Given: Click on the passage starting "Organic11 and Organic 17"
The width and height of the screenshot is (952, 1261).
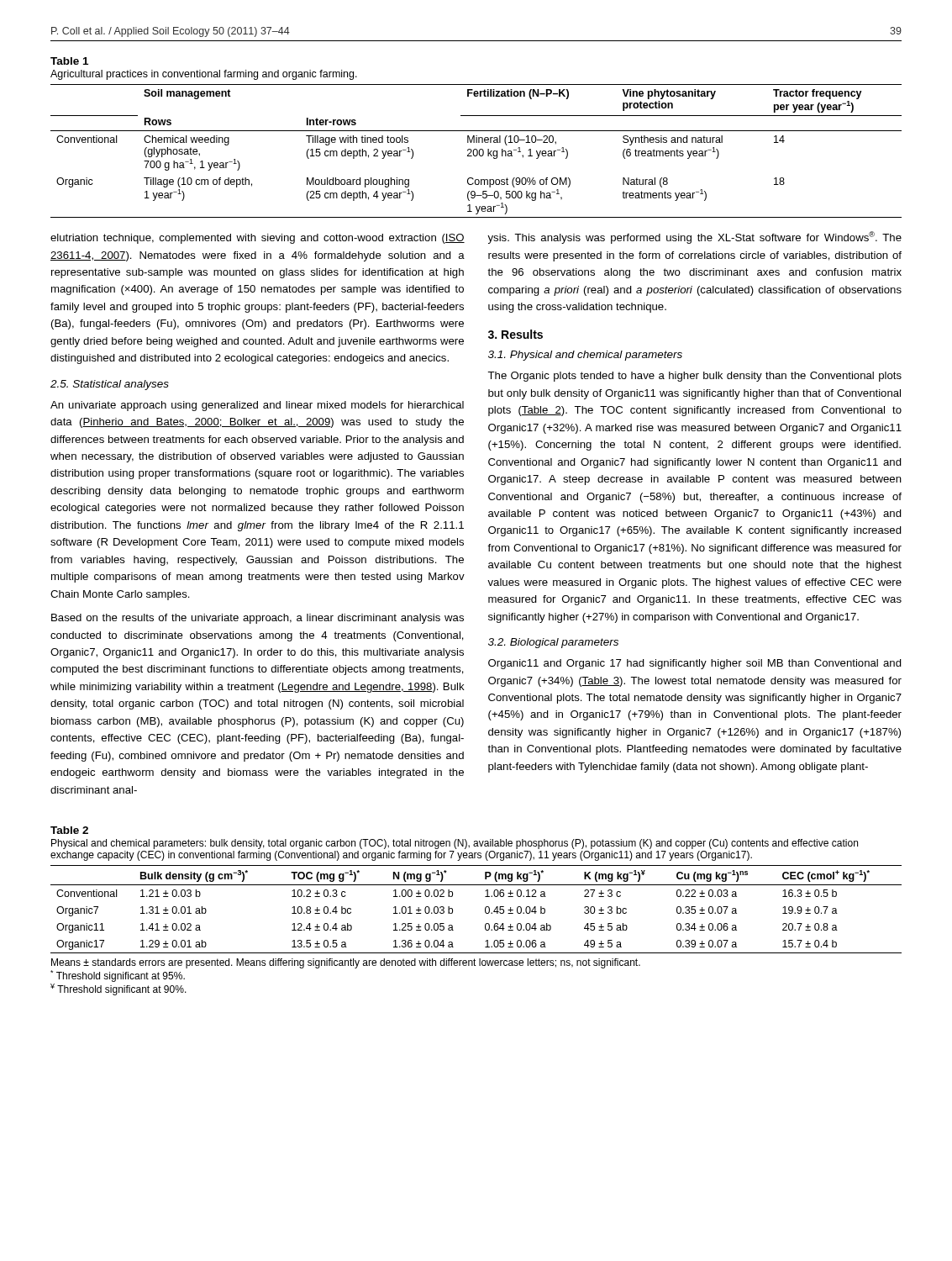Looking at the screenshot, I should click(695, 715).
